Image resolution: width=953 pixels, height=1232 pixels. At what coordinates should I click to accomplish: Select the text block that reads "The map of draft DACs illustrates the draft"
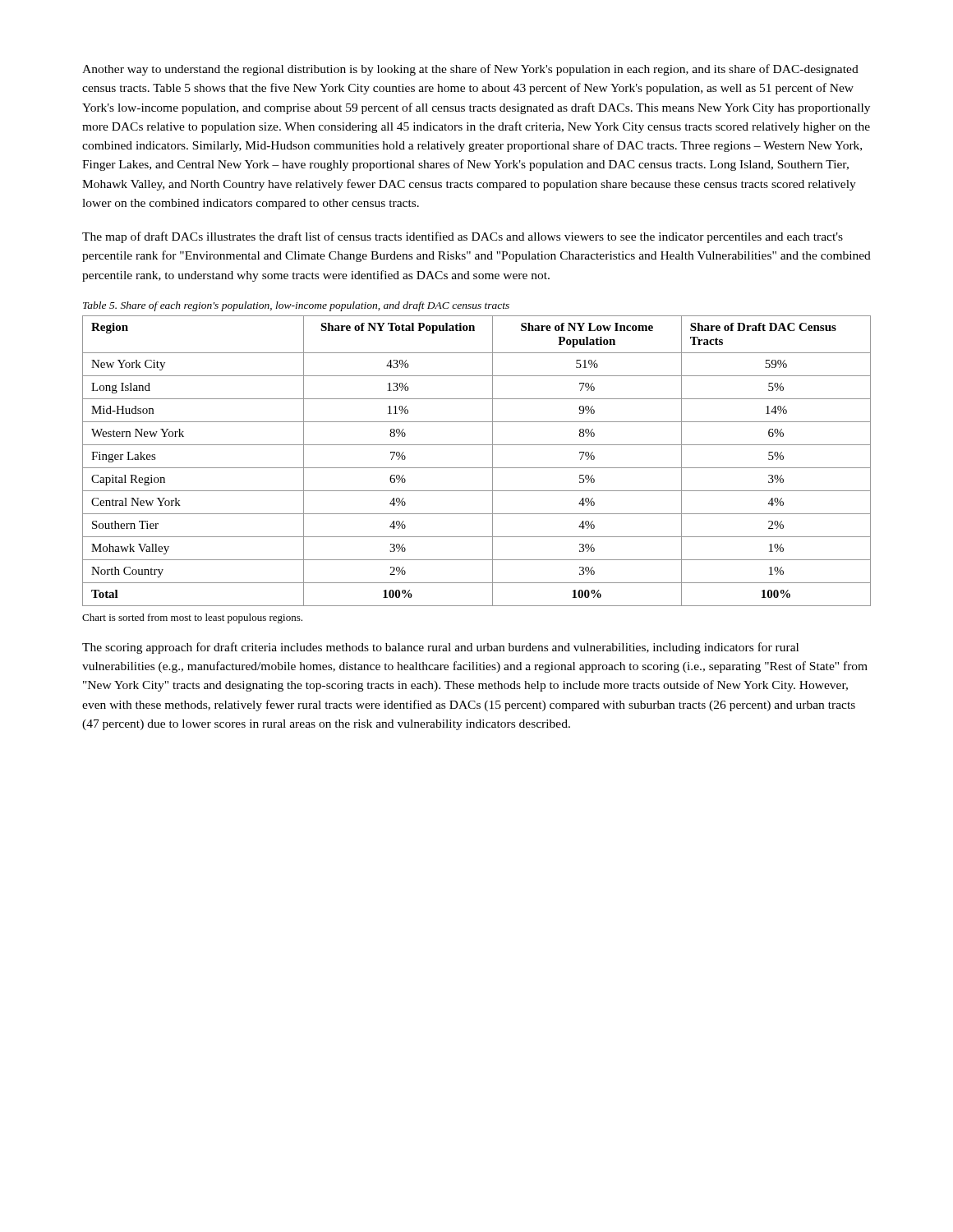pyautogui.click(x=476, y=255)
